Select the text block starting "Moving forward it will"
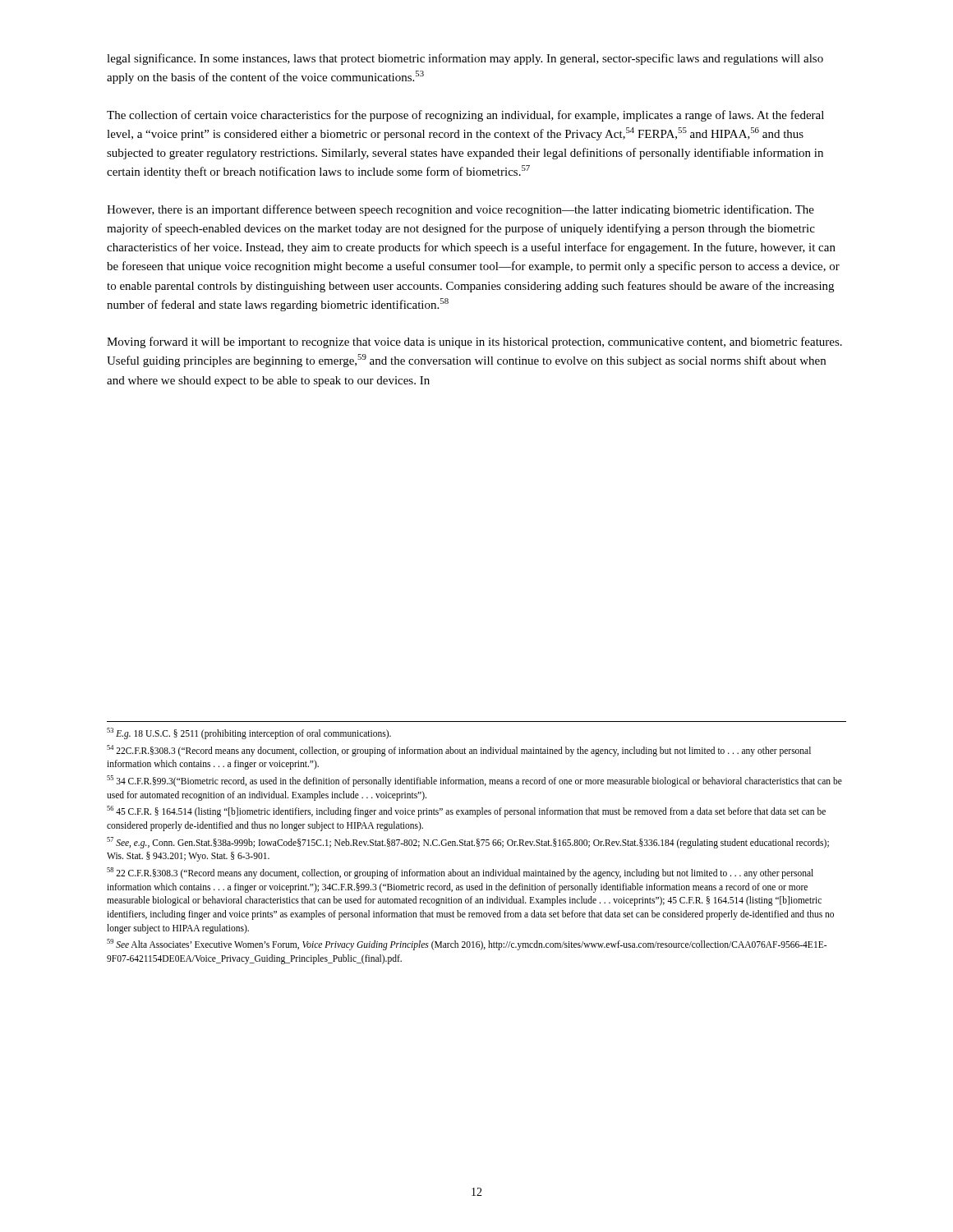953x1232 pixels. 475,361
